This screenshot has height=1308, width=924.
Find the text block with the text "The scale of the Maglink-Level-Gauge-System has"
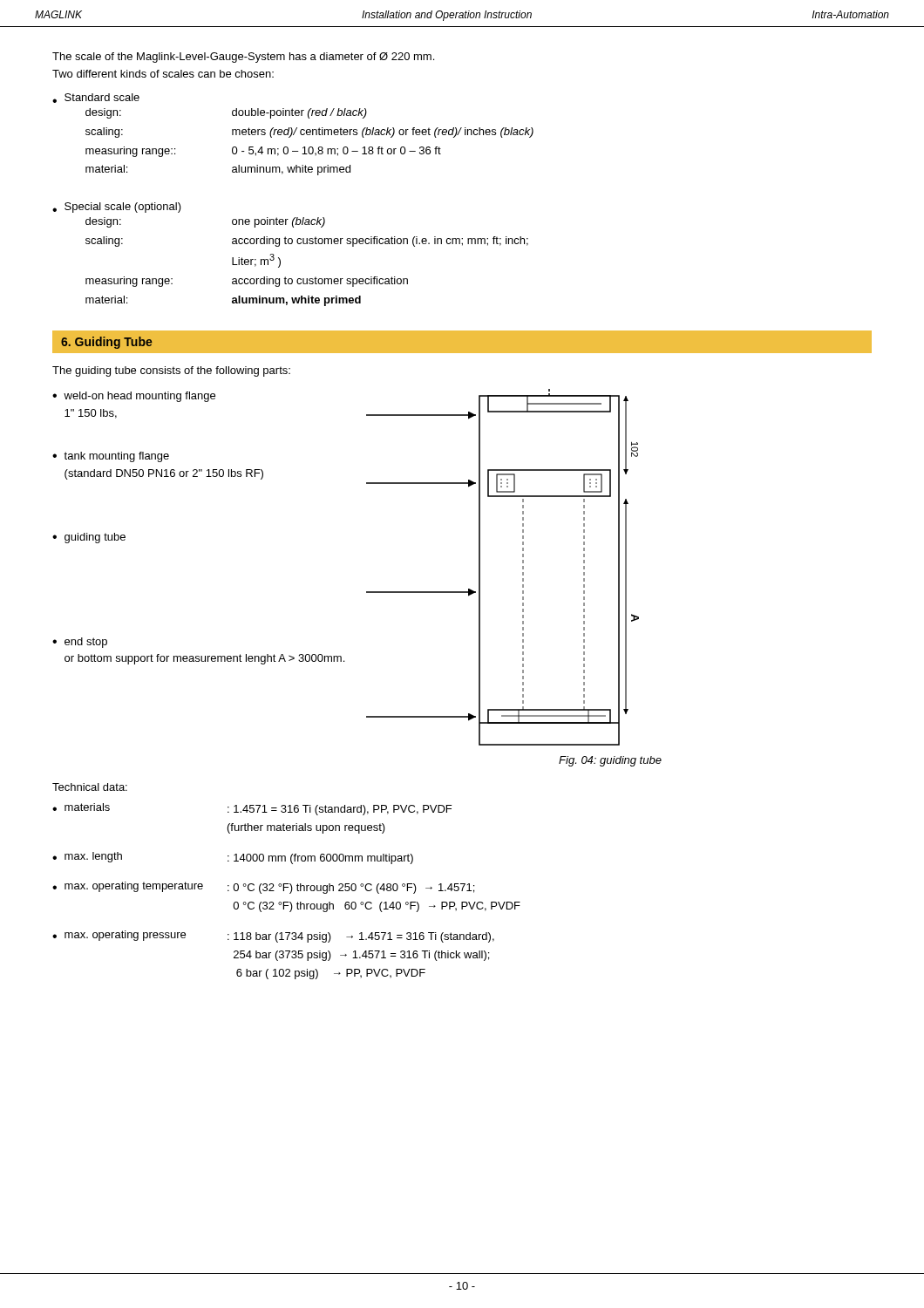[x=244, y=65]
